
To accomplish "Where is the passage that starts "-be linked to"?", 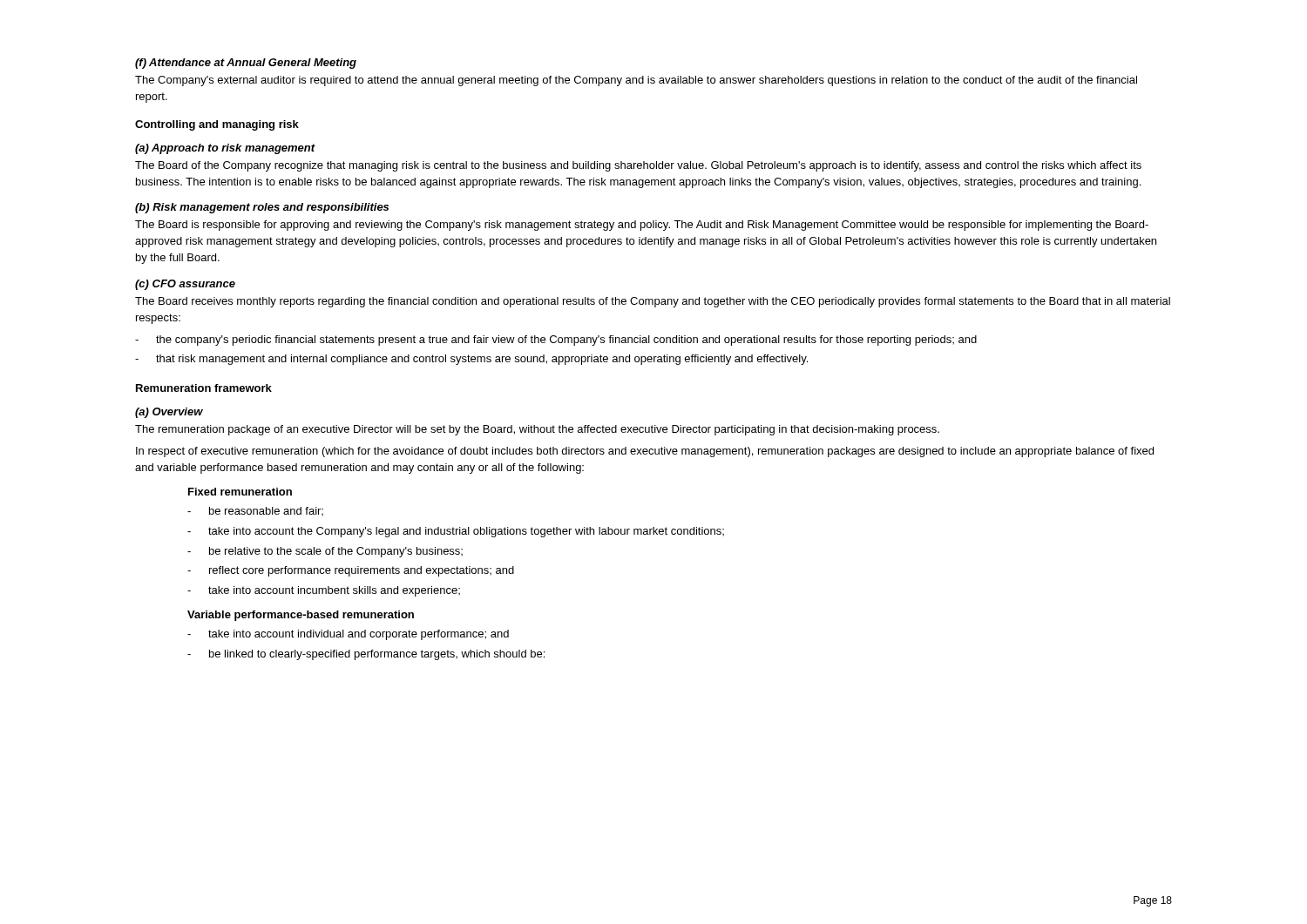I will pyautogui.click(x=367, y=654).
